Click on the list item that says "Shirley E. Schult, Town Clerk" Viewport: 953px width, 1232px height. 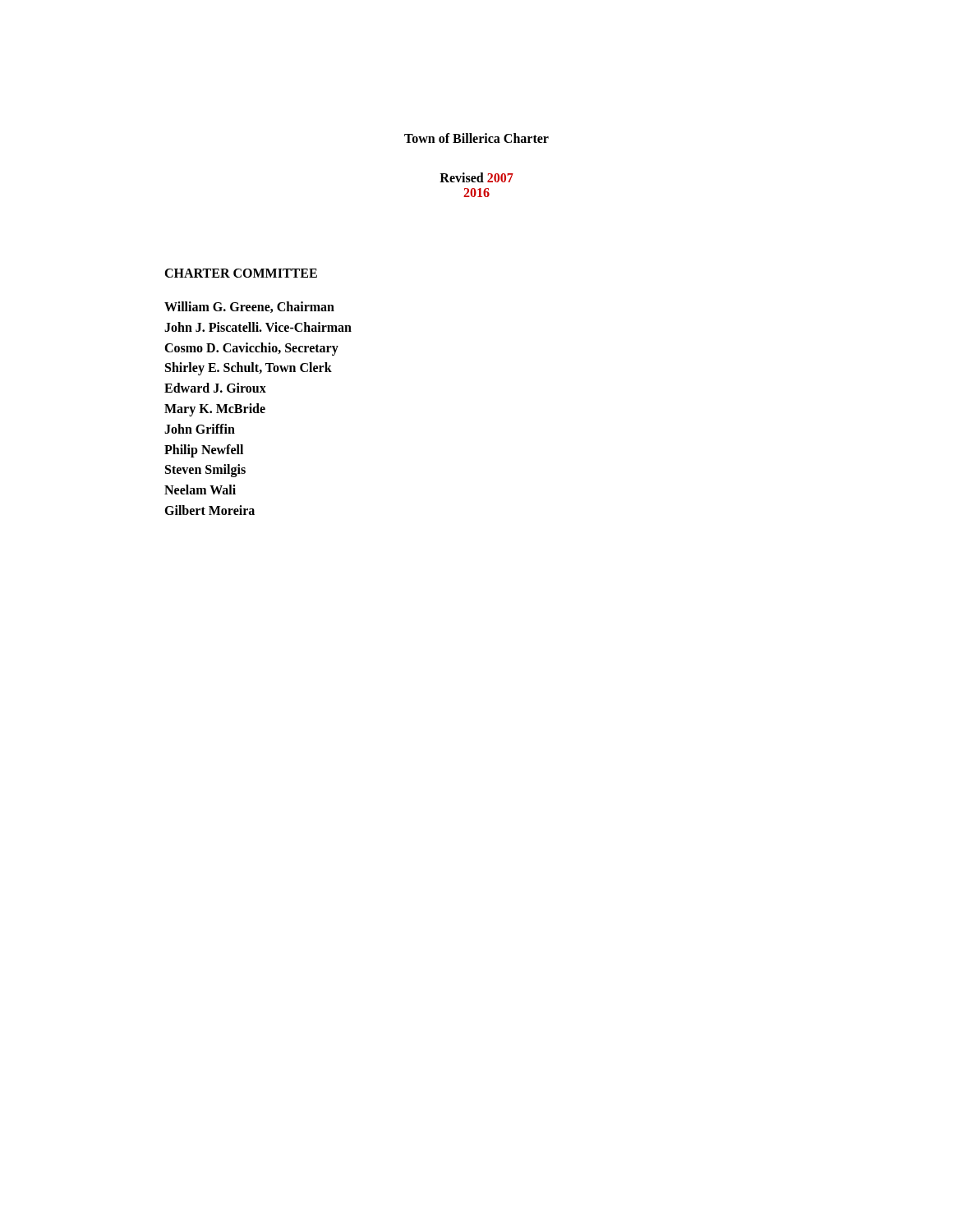(248, 368)
